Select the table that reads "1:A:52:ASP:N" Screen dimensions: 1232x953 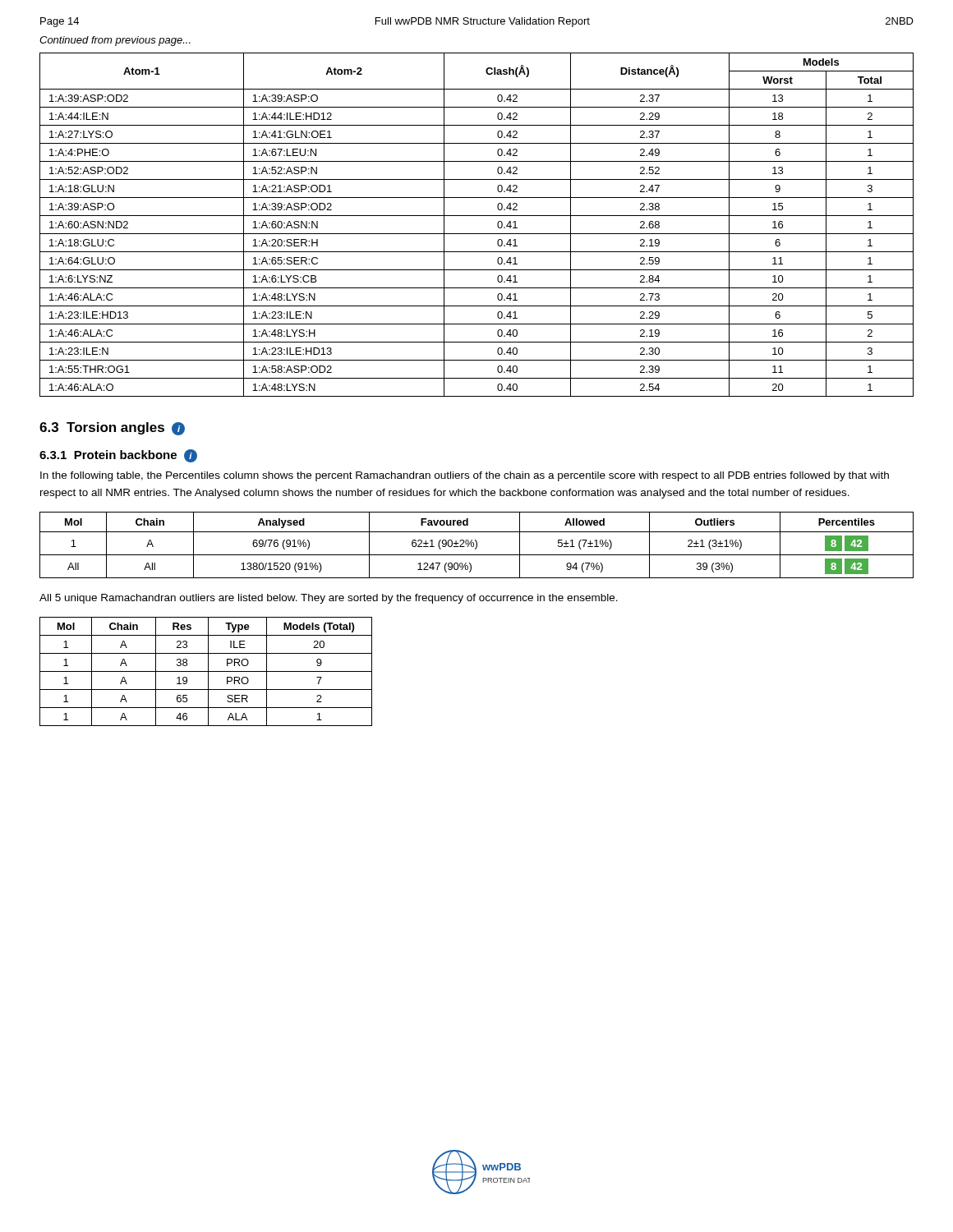[476, 225]
